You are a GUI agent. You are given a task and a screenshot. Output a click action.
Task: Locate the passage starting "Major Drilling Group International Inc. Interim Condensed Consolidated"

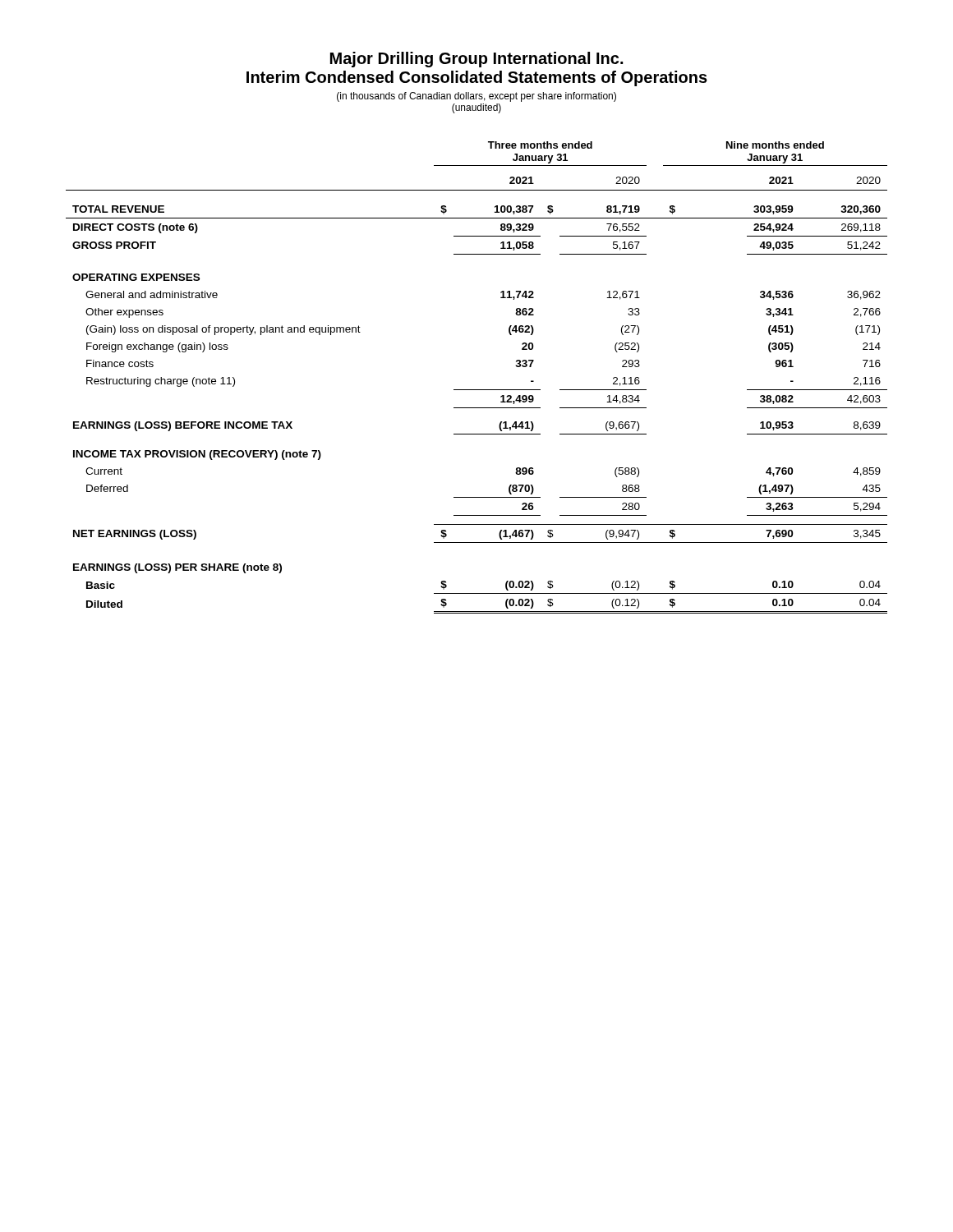(x=476, y=81)
